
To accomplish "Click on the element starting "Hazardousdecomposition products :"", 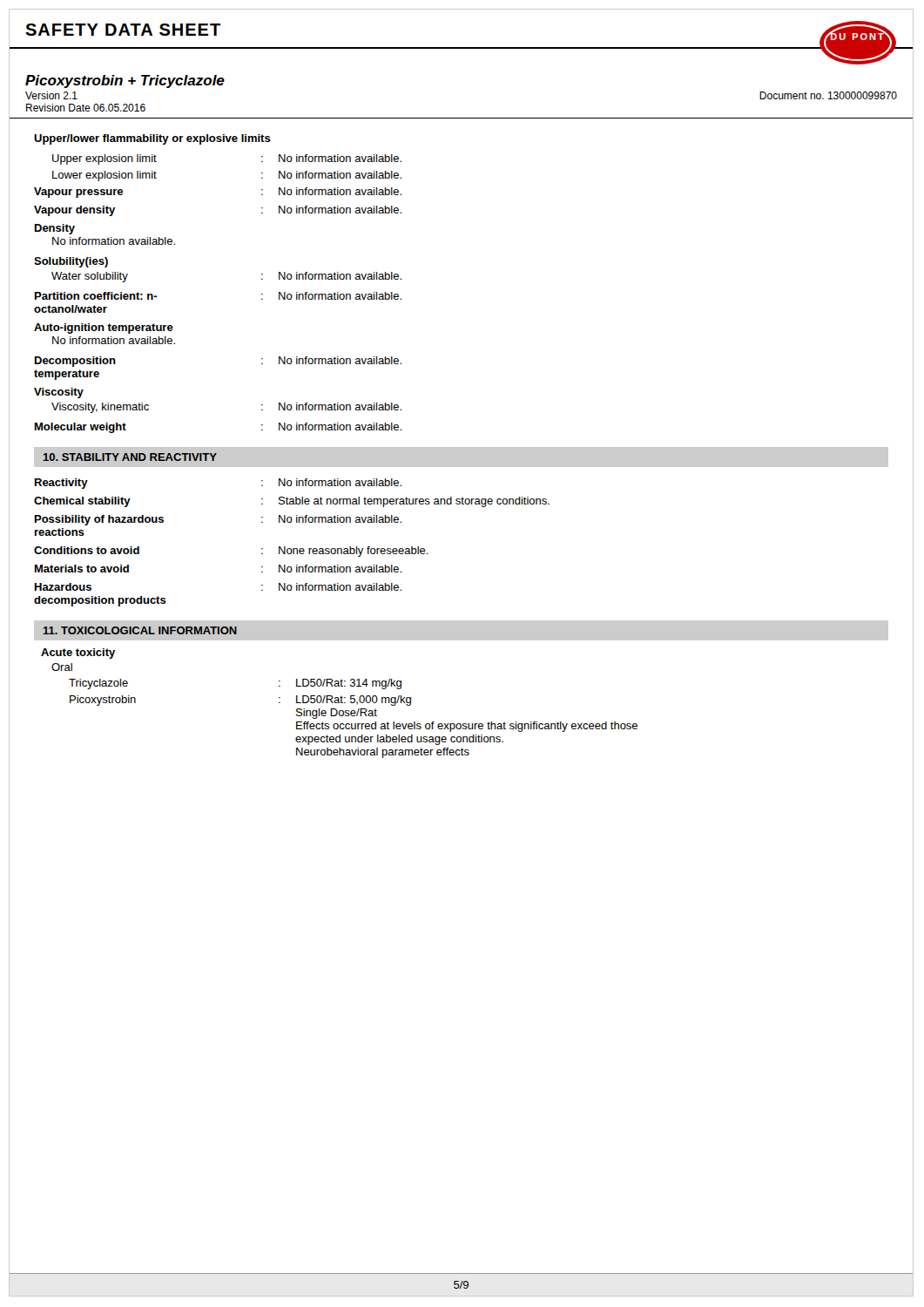I will click(60, 587).
